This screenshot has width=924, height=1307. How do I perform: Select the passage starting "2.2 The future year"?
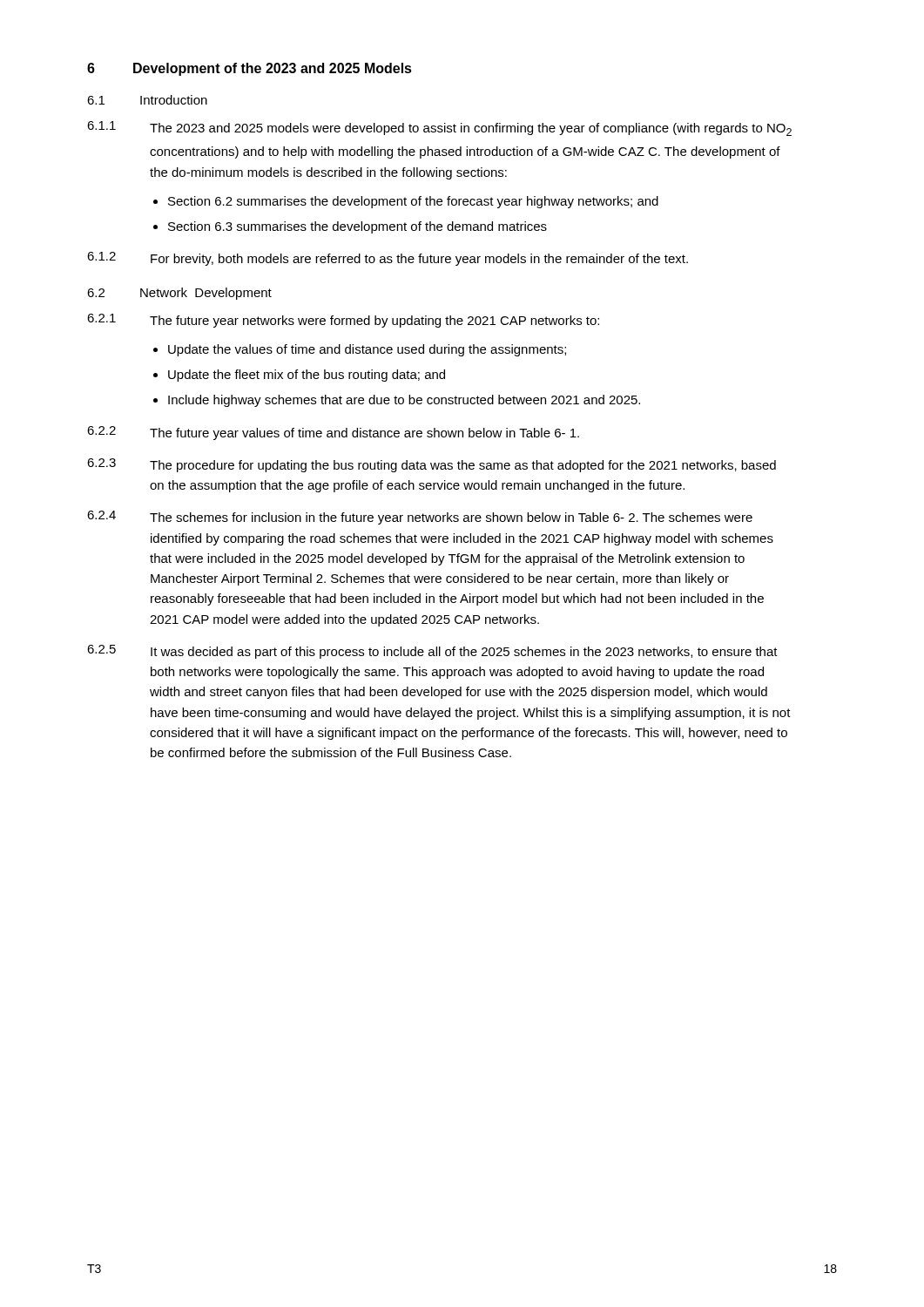(x=441, y=432)
